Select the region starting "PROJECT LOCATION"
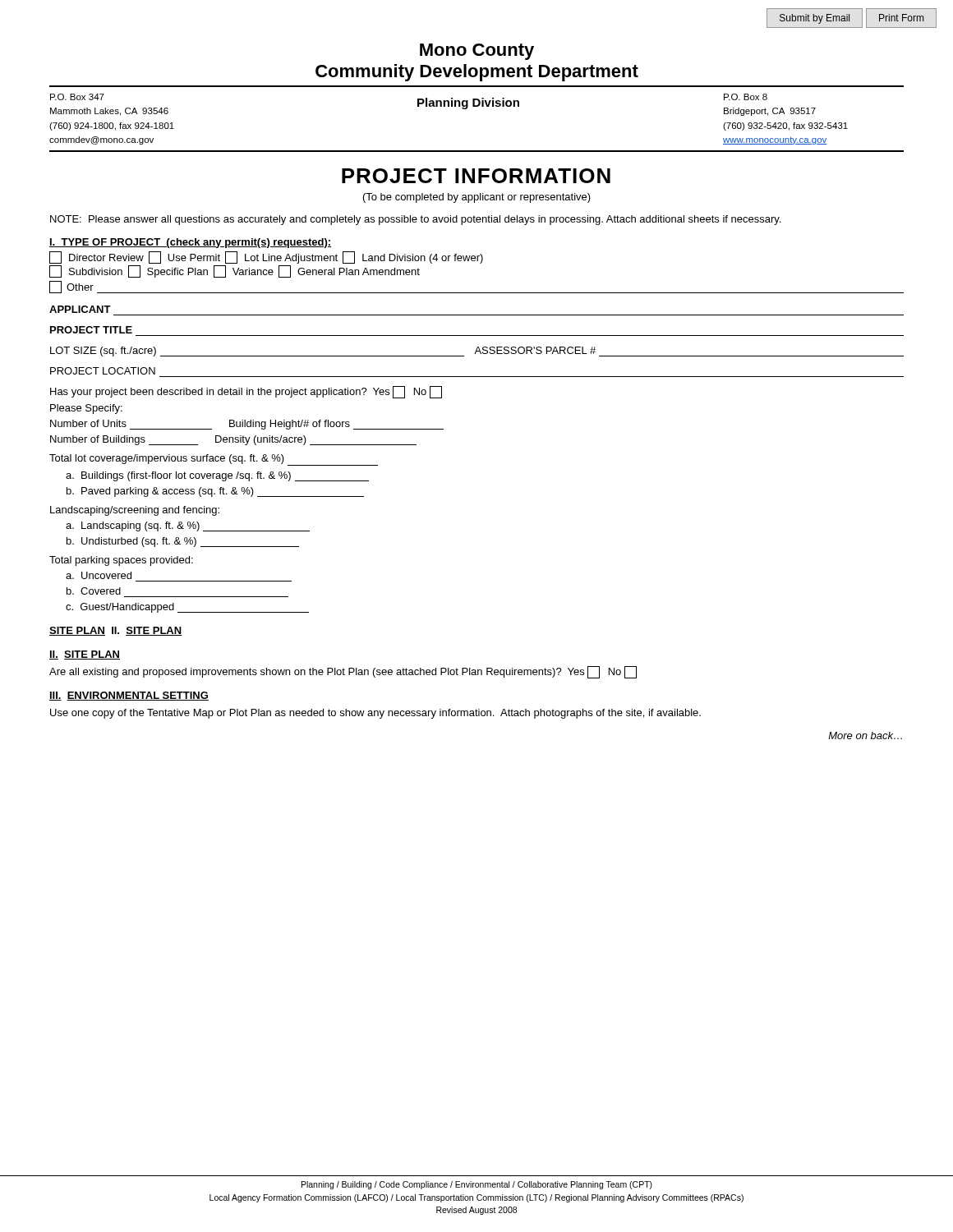953x1232 pixels. click(476, 370)
